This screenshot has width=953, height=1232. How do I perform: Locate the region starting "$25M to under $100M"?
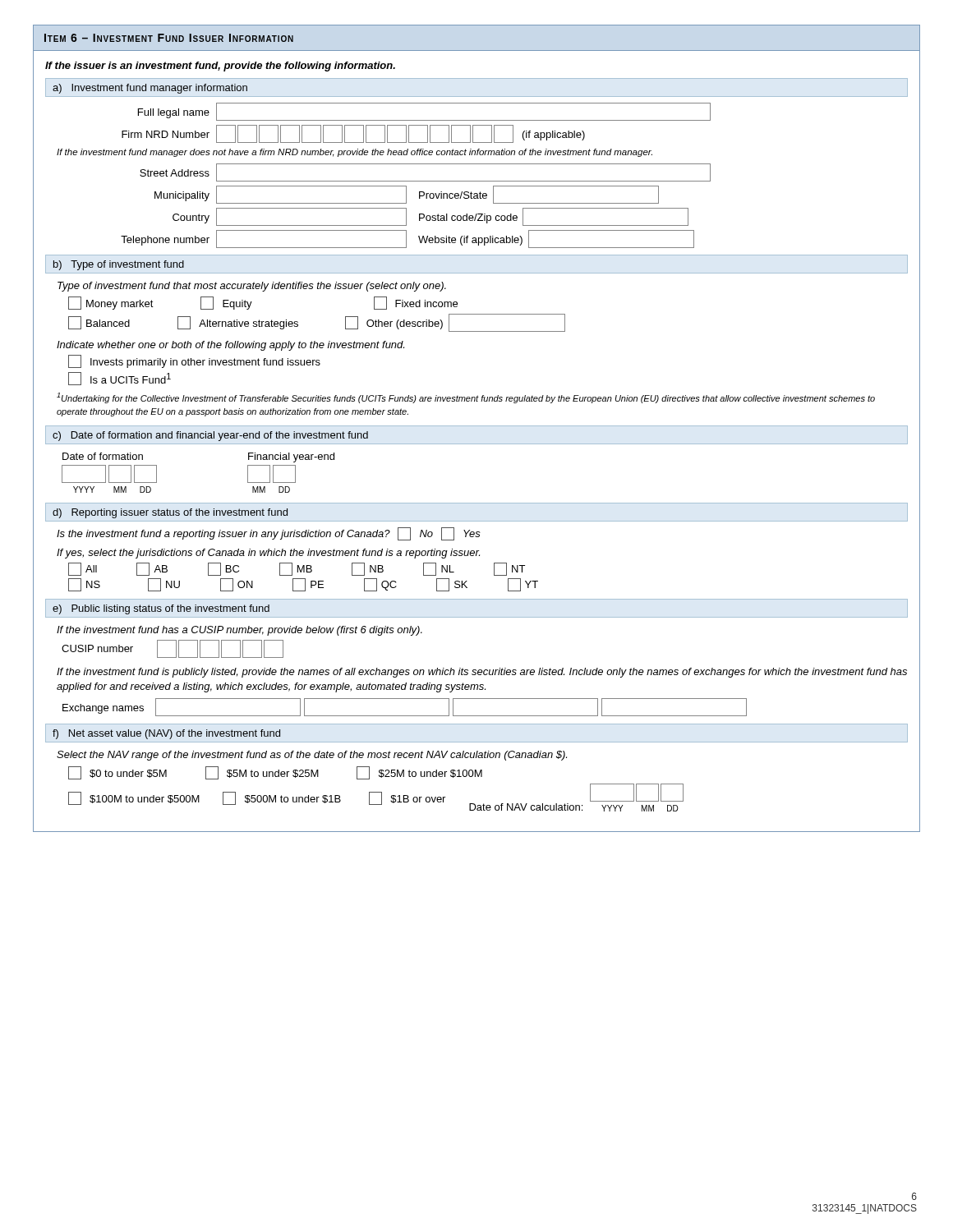click(x=420, y=773)
